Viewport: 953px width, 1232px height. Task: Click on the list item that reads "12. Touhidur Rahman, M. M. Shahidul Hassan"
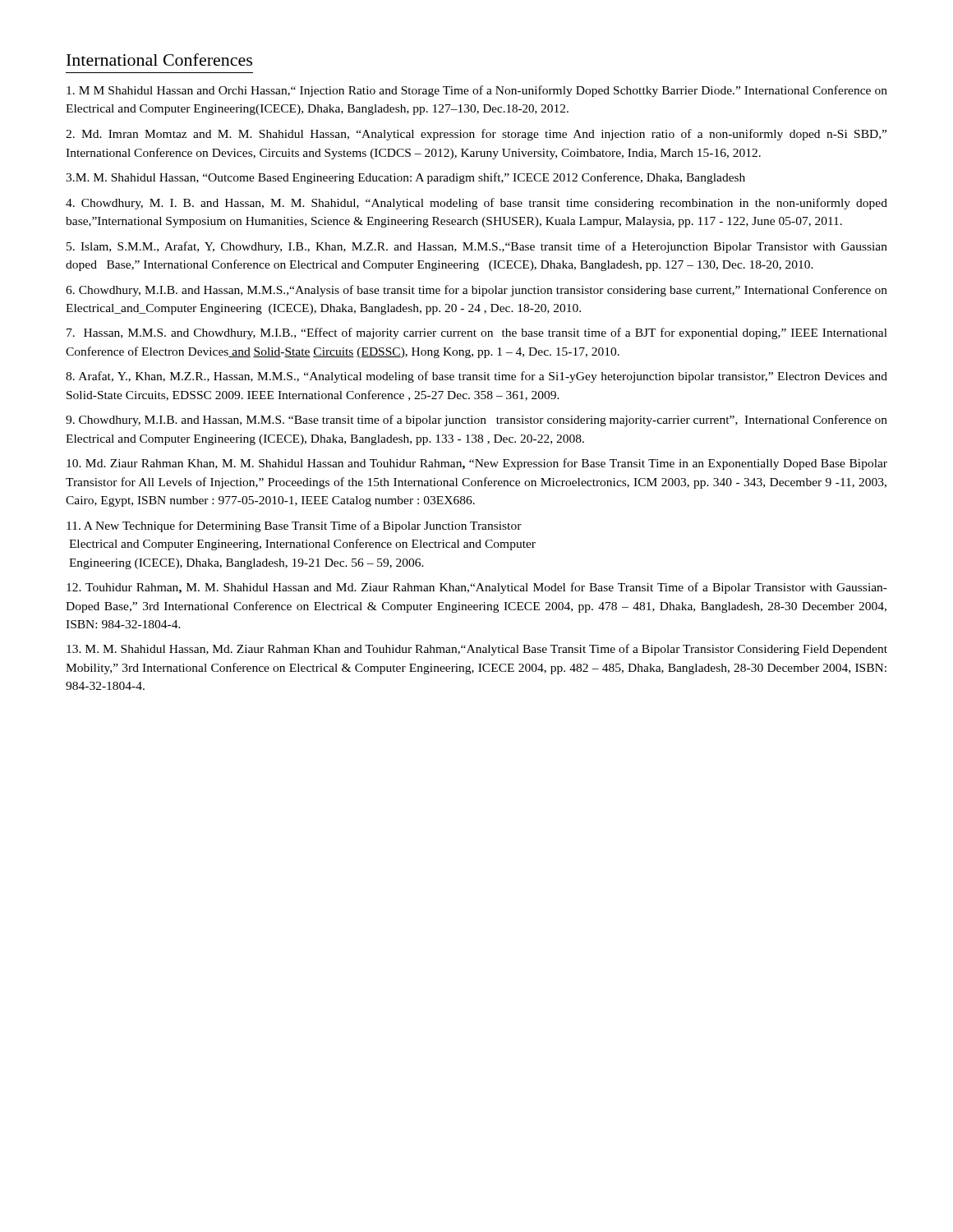point(476,605)
